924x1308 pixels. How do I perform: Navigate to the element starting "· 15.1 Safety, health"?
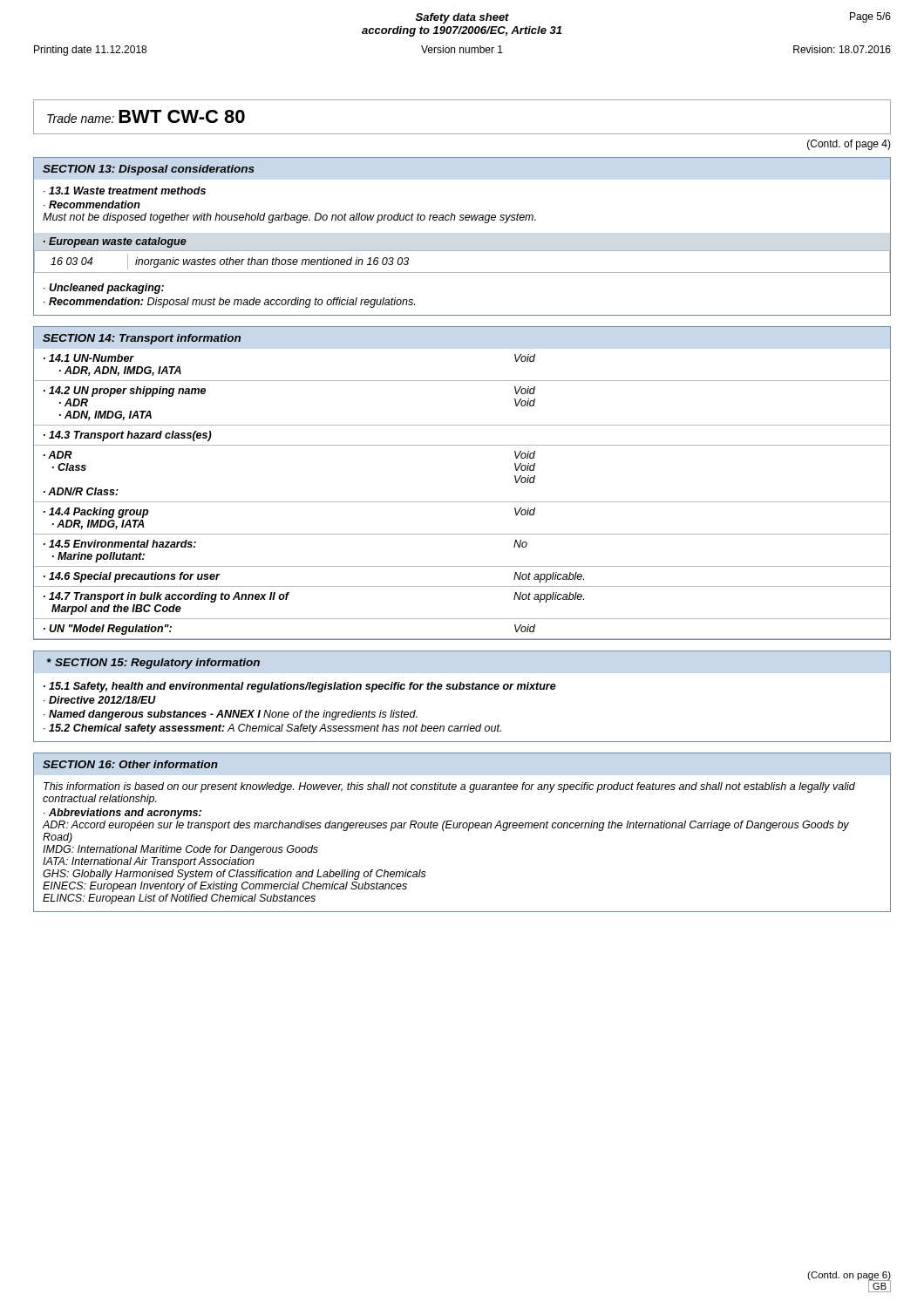(299, 686)
